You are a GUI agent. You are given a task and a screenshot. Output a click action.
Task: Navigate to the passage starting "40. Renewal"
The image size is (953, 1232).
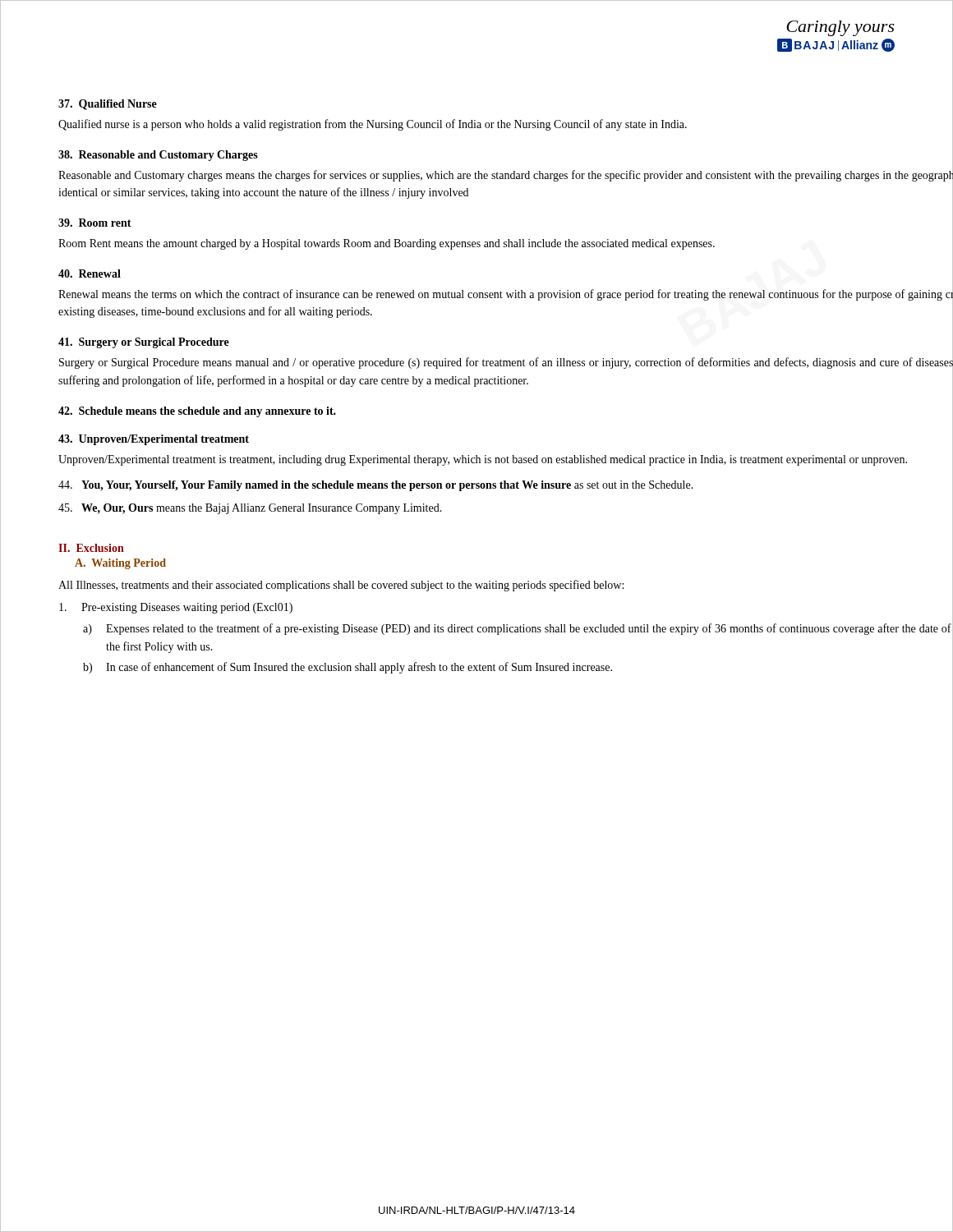click(89, 274)
